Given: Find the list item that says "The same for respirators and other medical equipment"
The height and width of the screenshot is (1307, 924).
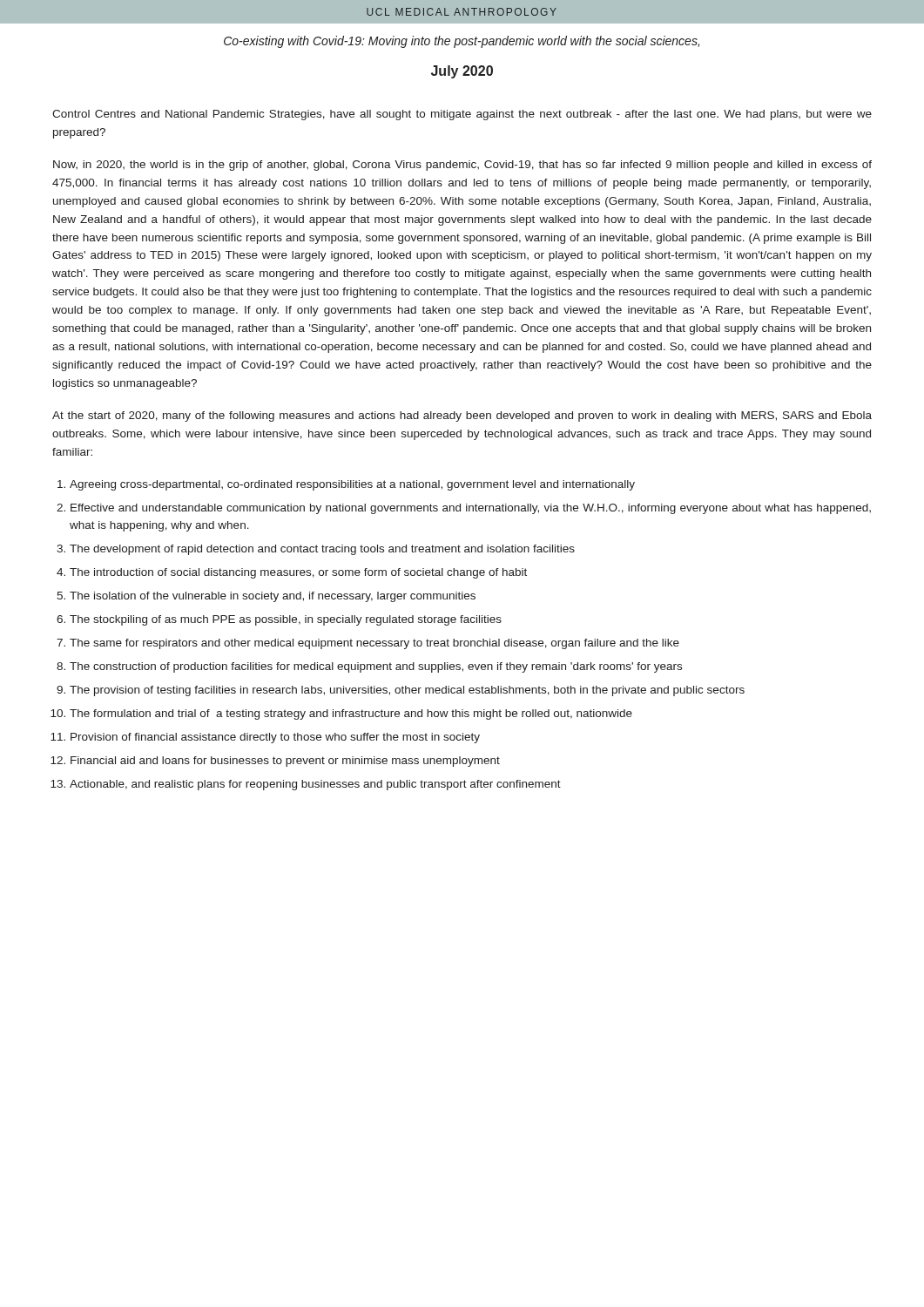Looking at the screenshot, I should 375,643.
